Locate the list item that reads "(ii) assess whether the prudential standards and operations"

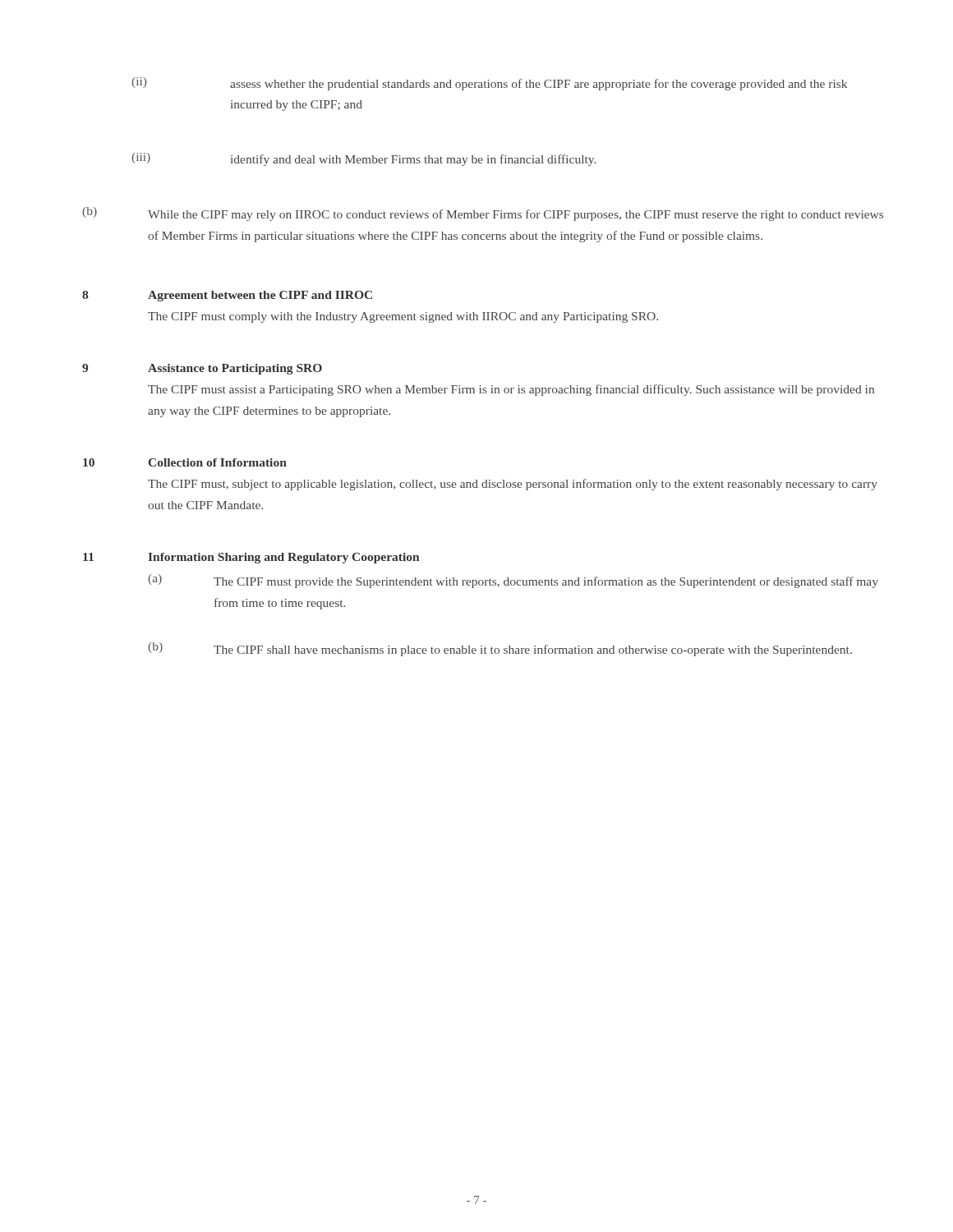(x=485, y=94)
